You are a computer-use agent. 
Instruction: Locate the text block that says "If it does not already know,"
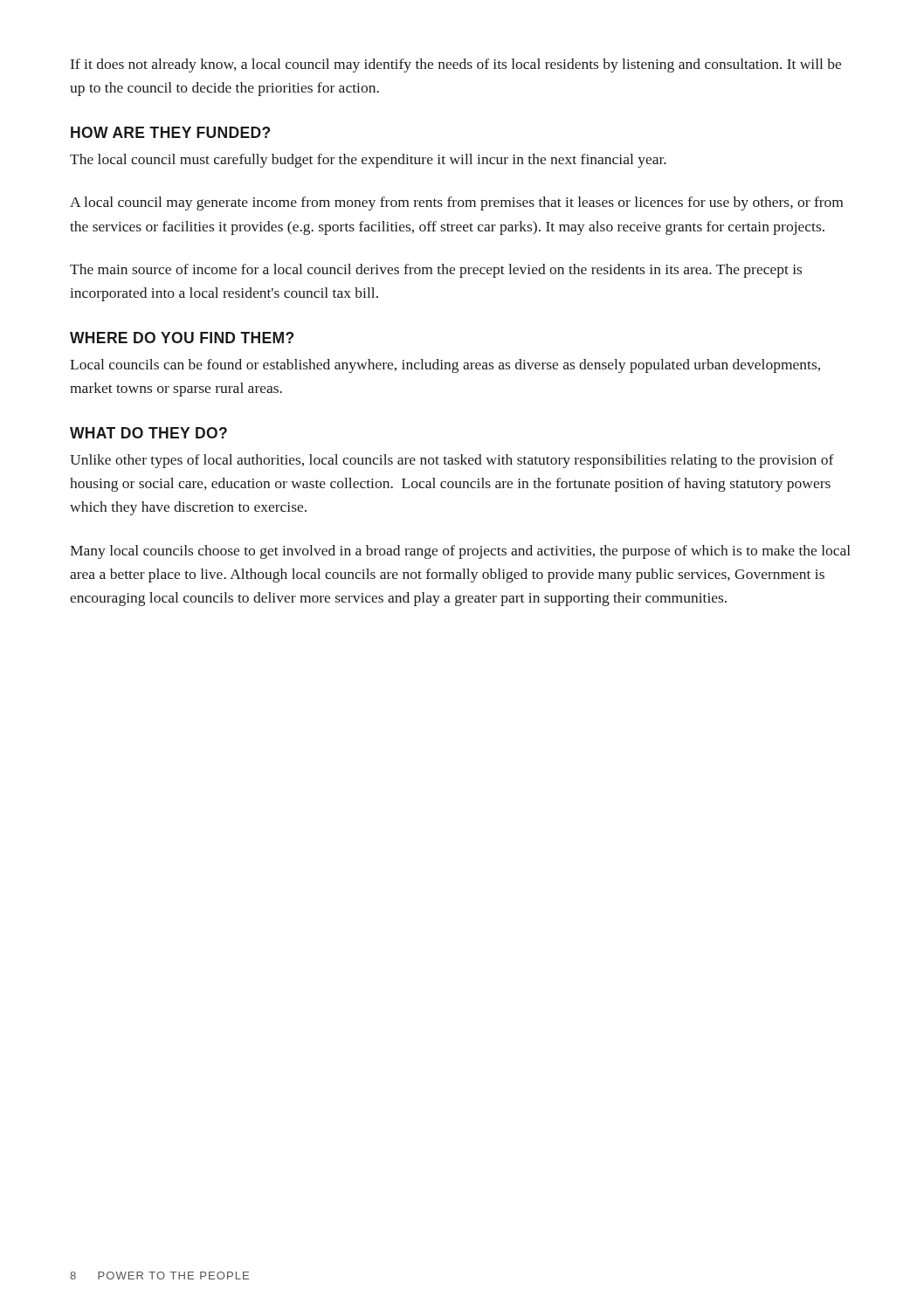coord(456,76)
